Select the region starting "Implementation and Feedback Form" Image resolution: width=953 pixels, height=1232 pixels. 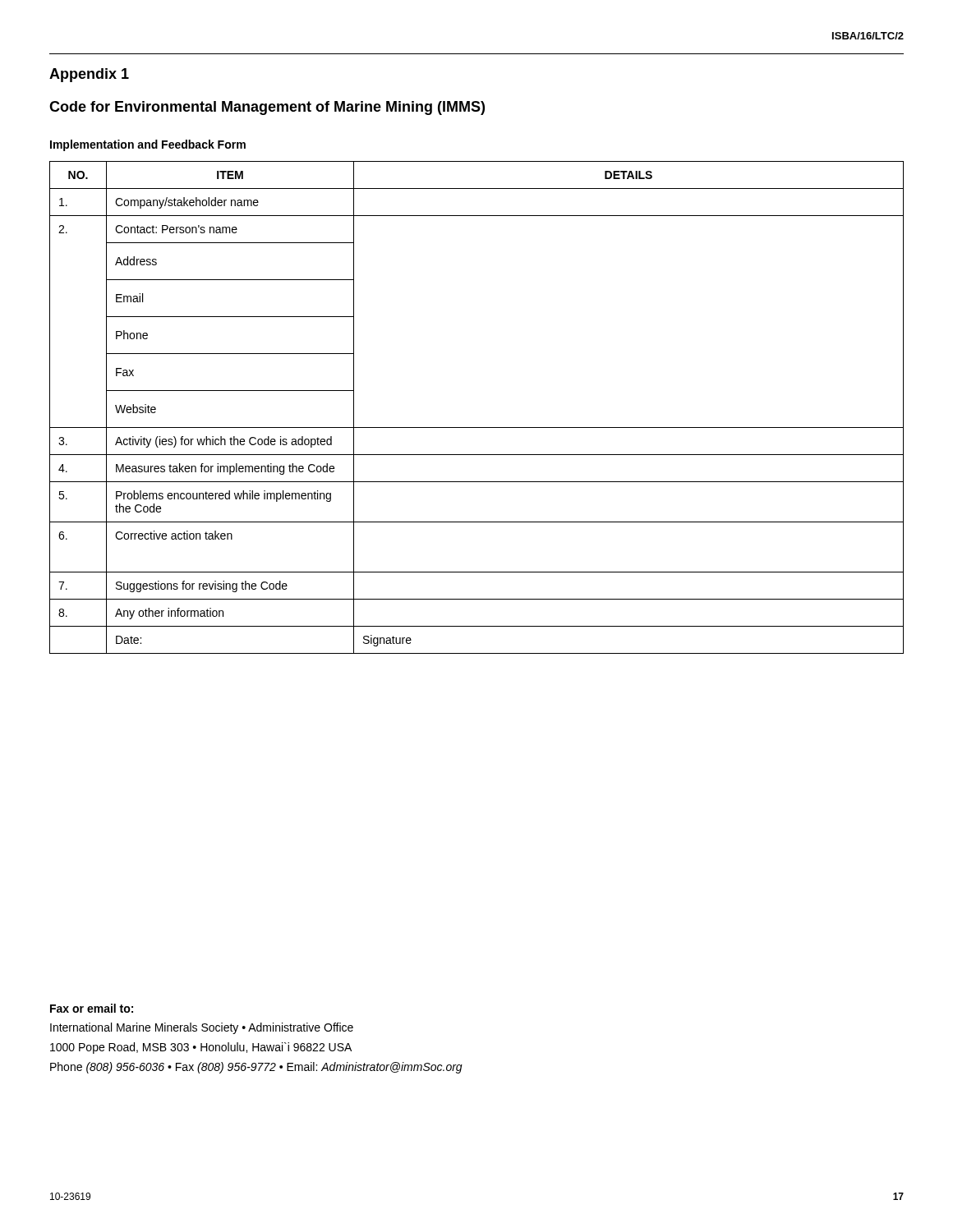click(x=148, y=145)
